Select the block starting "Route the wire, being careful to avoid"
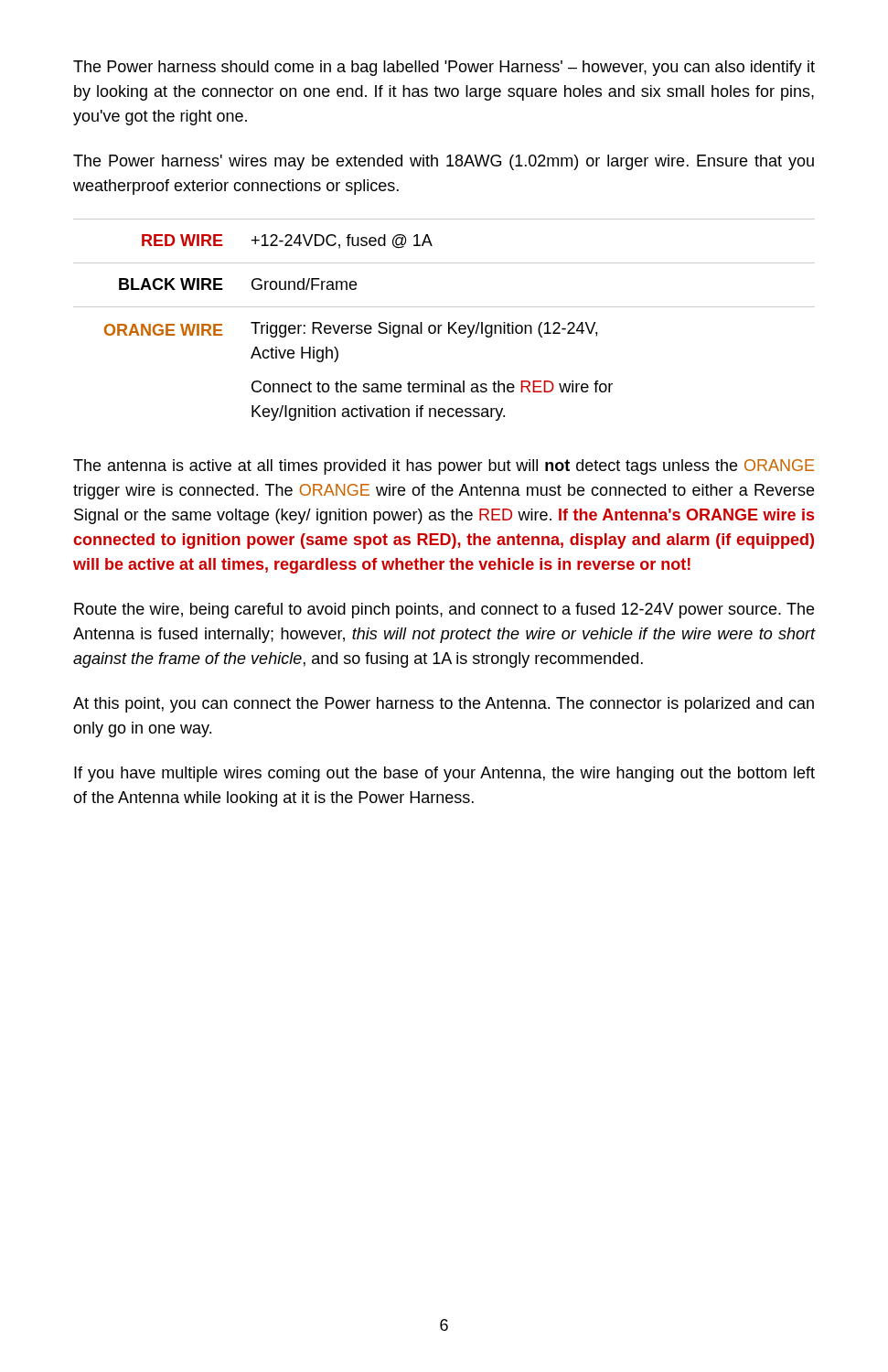The height and width of the screenshot is (1372, 888). (x=444, y=634)
